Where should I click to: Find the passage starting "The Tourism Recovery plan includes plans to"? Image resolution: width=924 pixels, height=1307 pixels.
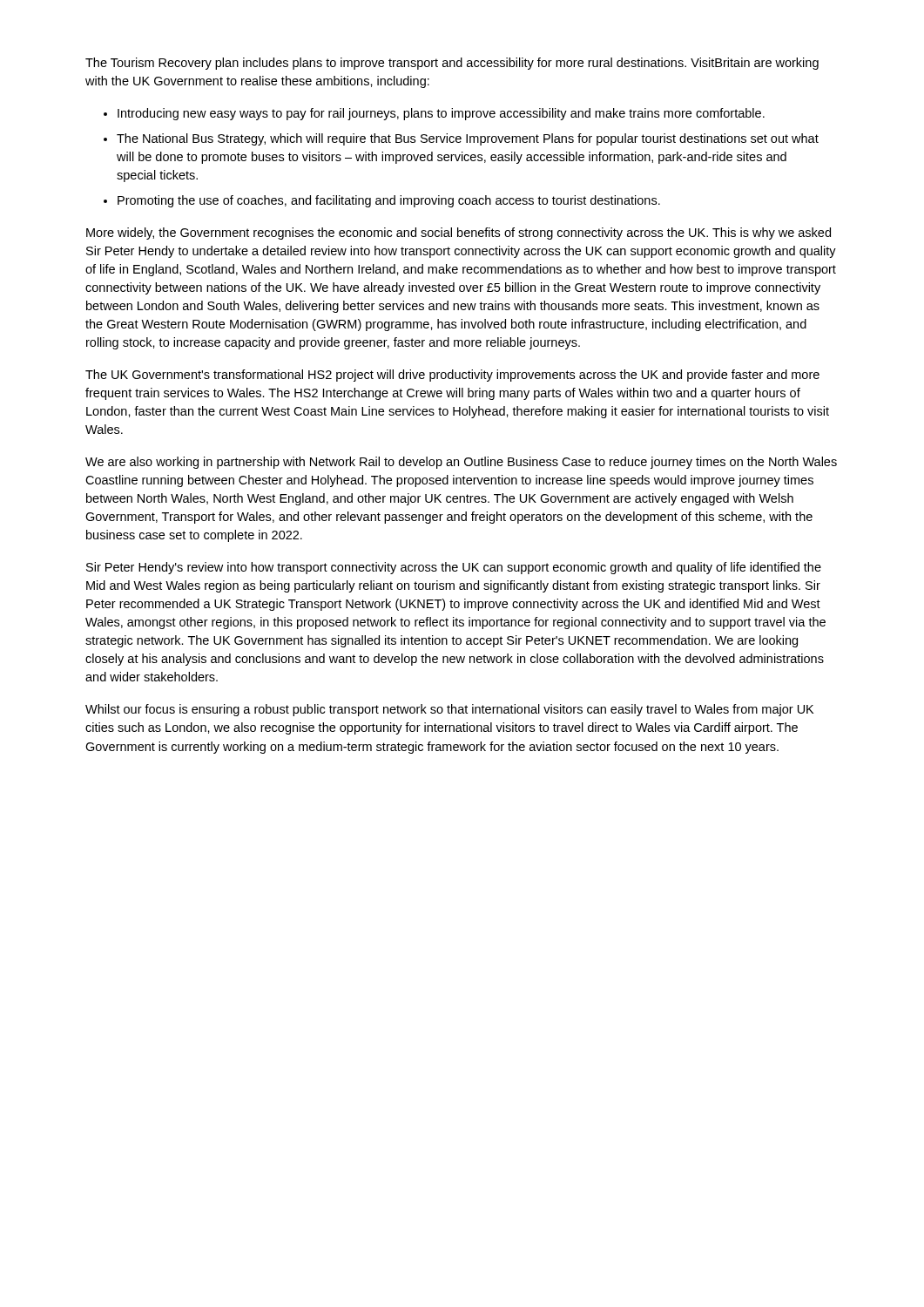[x=452, y=72]
